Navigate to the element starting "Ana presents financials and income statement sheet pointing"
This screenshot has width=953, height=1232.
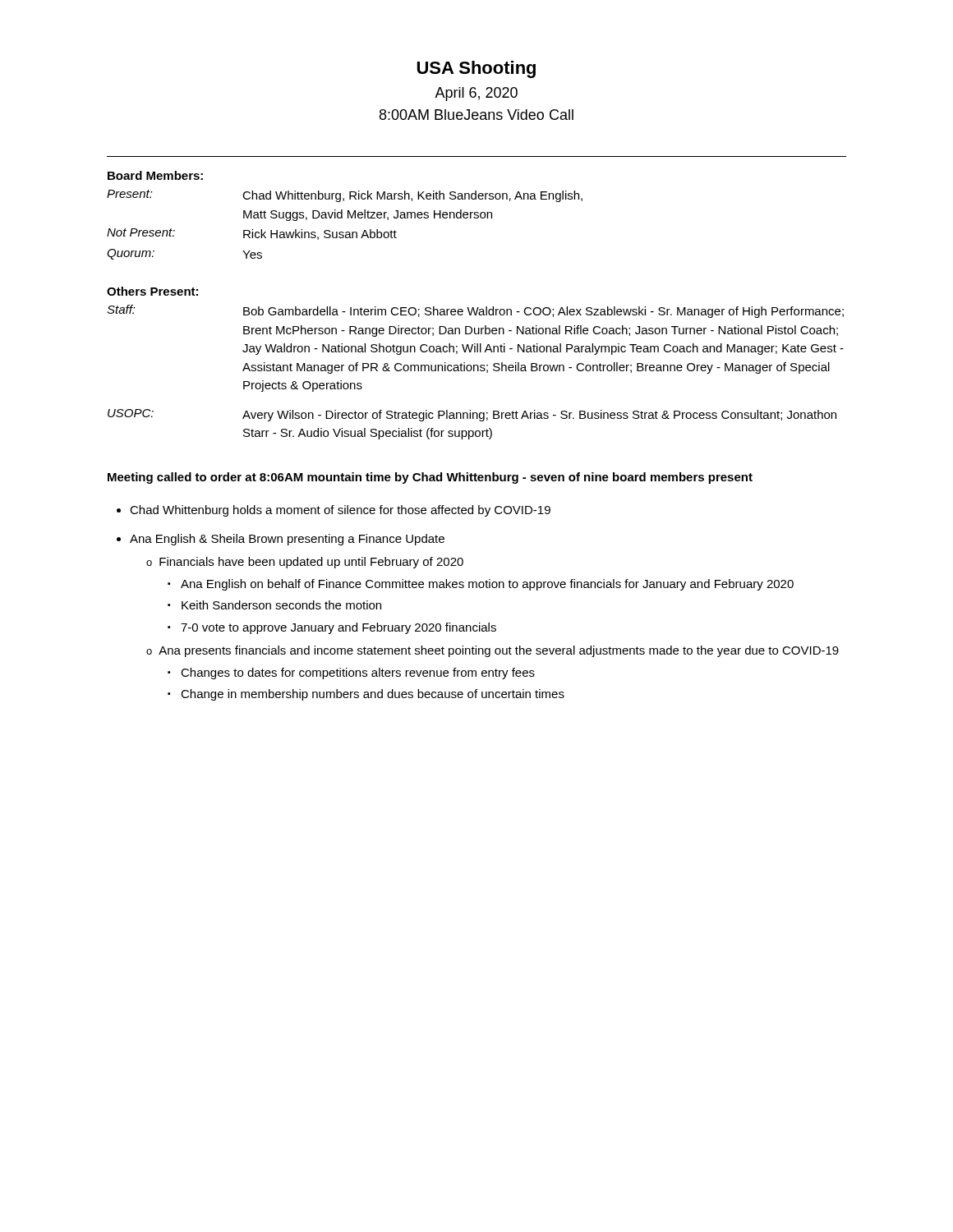(502, 673)
